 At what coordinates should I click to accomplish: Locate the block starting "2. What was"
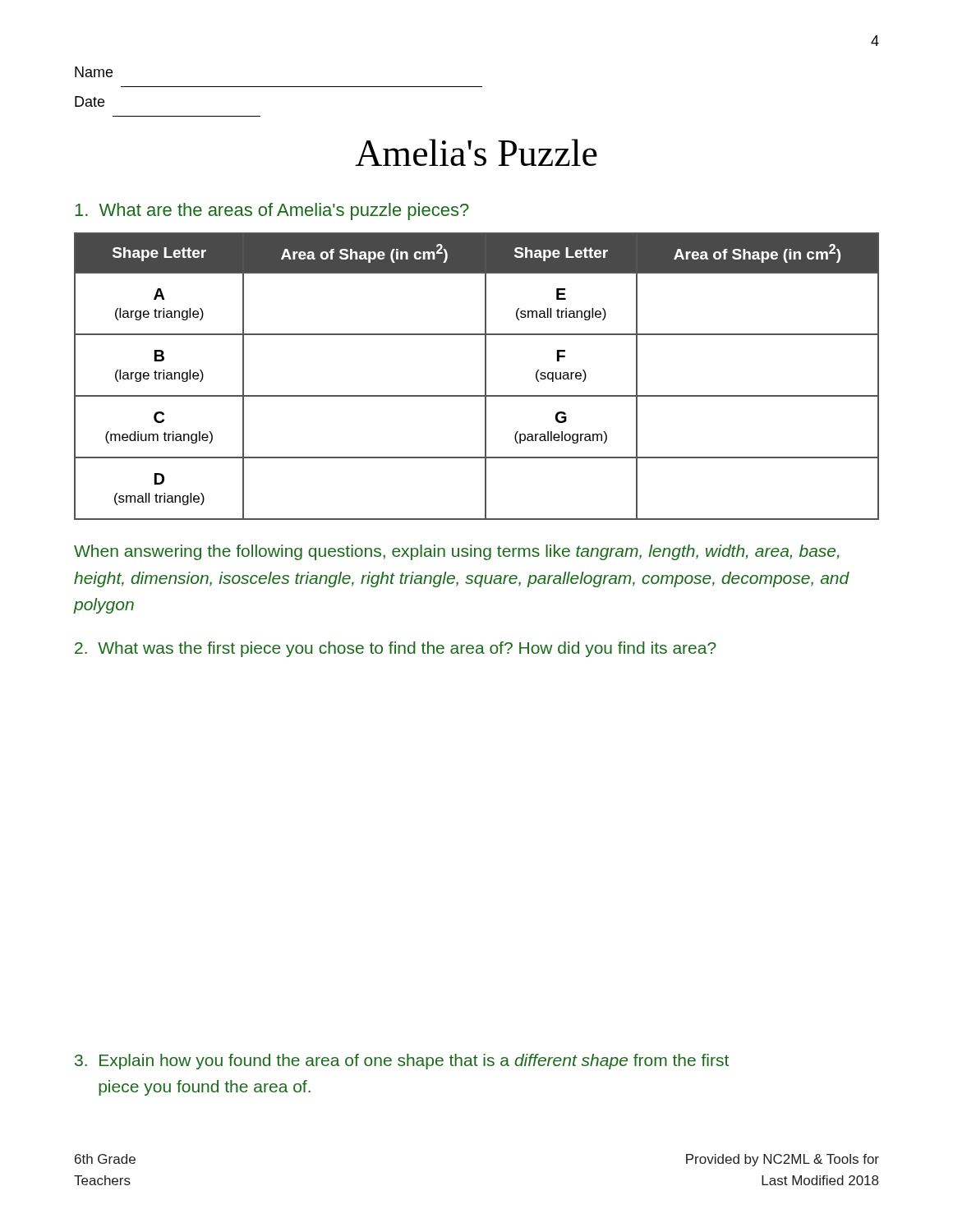pos(395,648)
